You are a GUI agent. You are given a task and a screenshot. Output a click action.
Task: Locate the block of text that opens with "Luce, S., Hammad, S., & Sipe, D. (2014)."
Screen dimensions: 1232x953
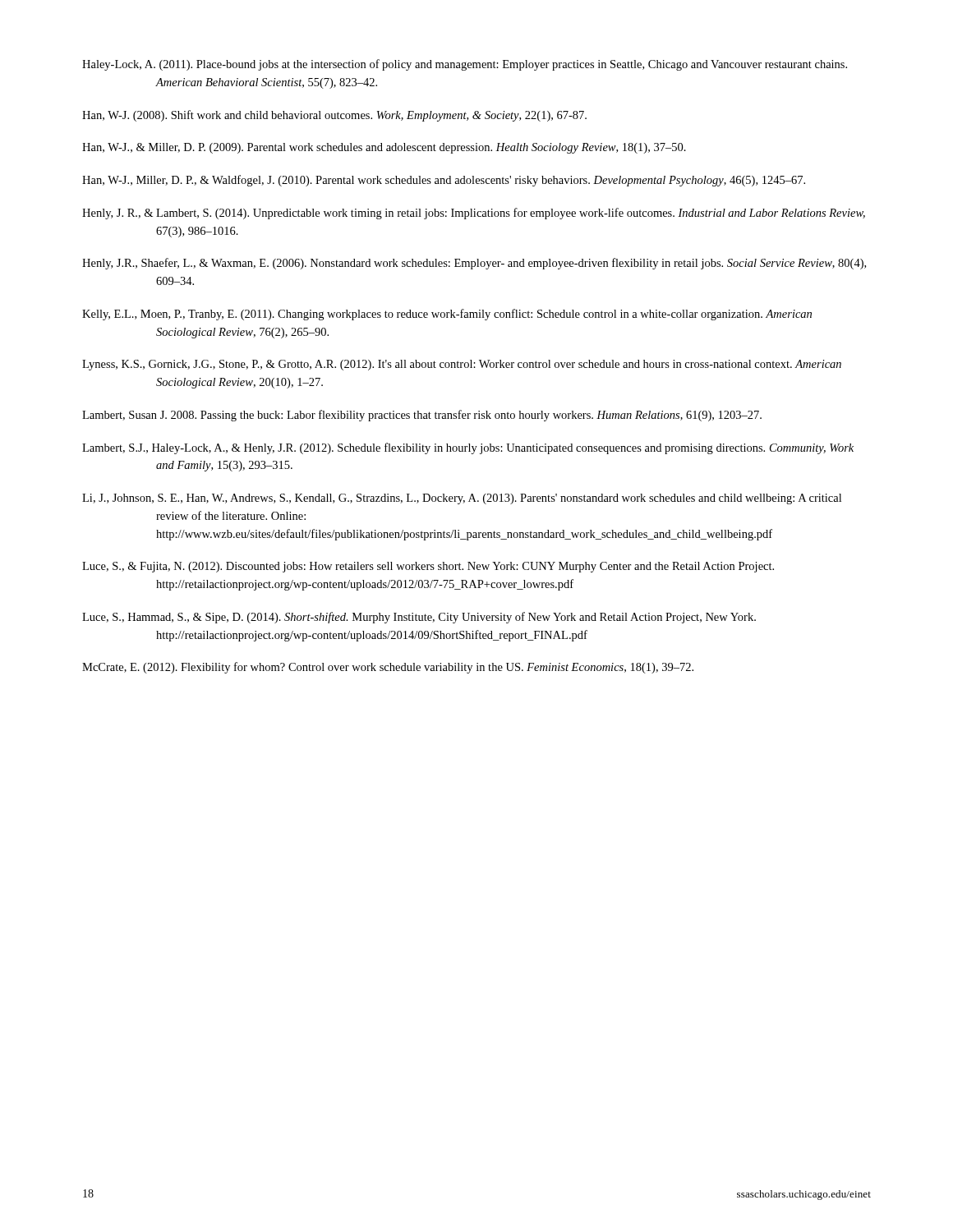(x=419, y=626)
